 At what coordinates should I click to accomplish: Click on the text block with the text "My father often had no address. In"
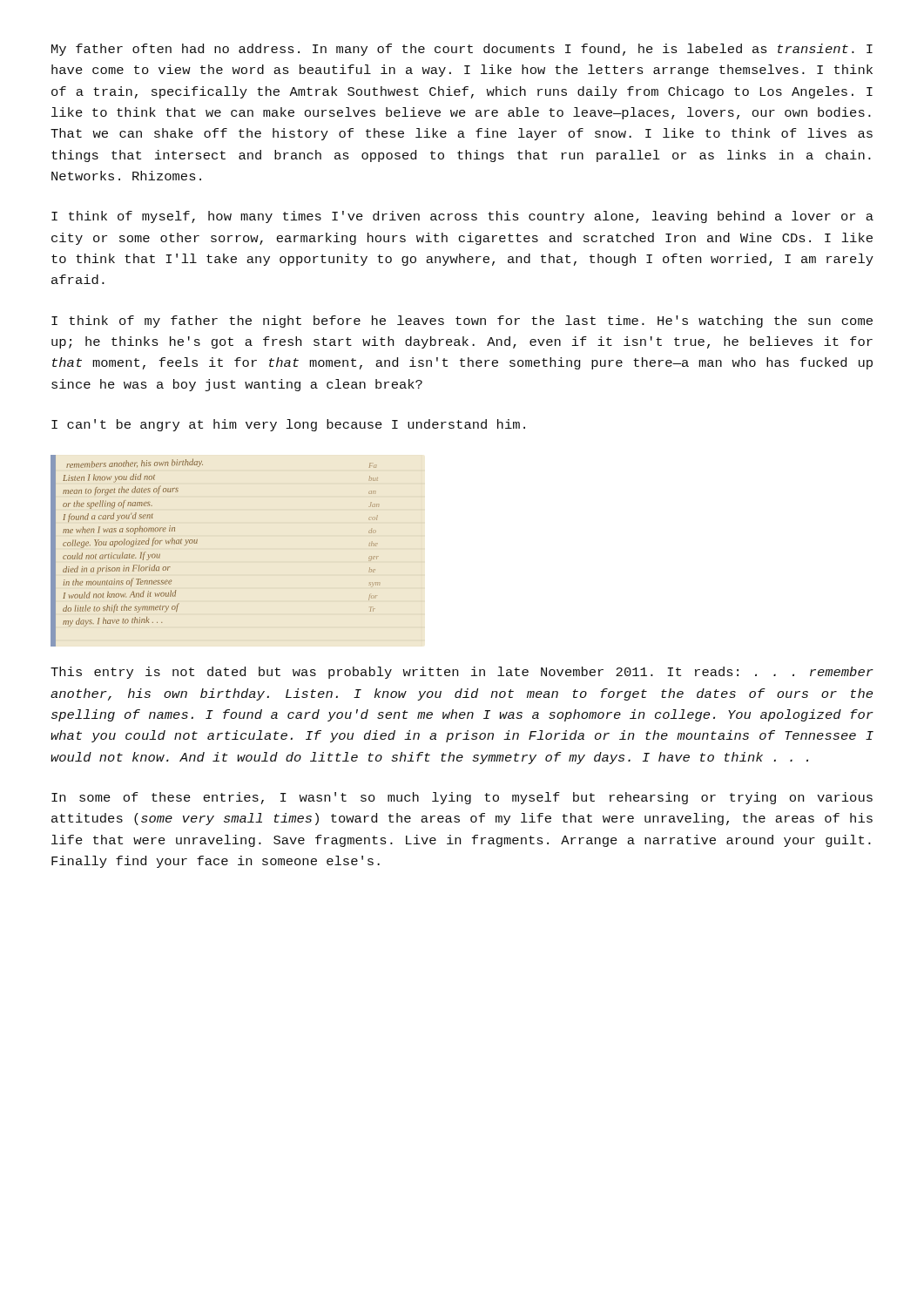coord(462,113)
